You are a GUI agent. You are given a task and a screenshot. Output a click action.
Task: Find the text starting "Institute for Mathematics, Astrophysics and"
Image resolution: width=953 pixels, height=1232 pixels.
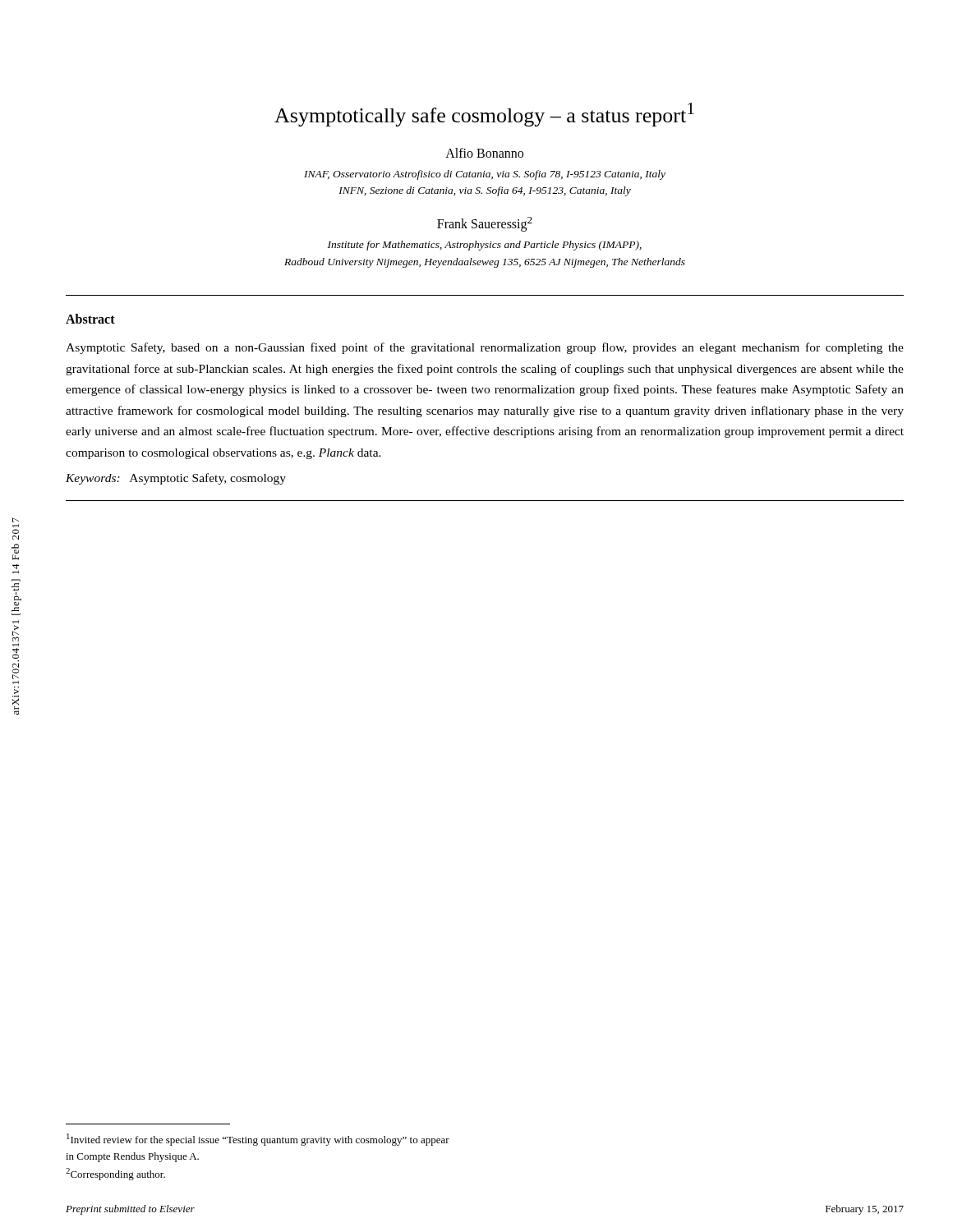485,253
